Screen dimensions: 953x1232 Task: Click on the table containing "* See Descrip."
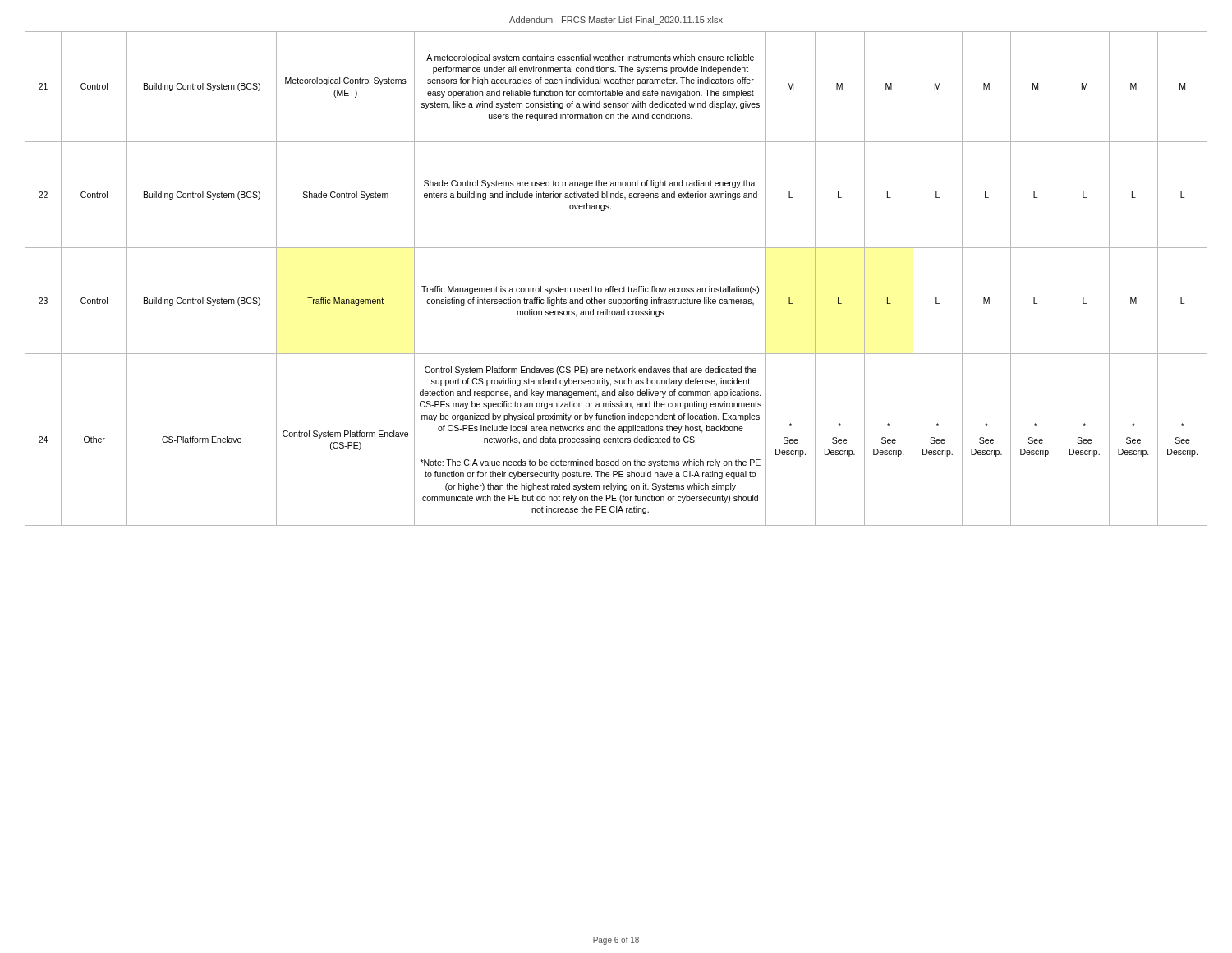616,279
